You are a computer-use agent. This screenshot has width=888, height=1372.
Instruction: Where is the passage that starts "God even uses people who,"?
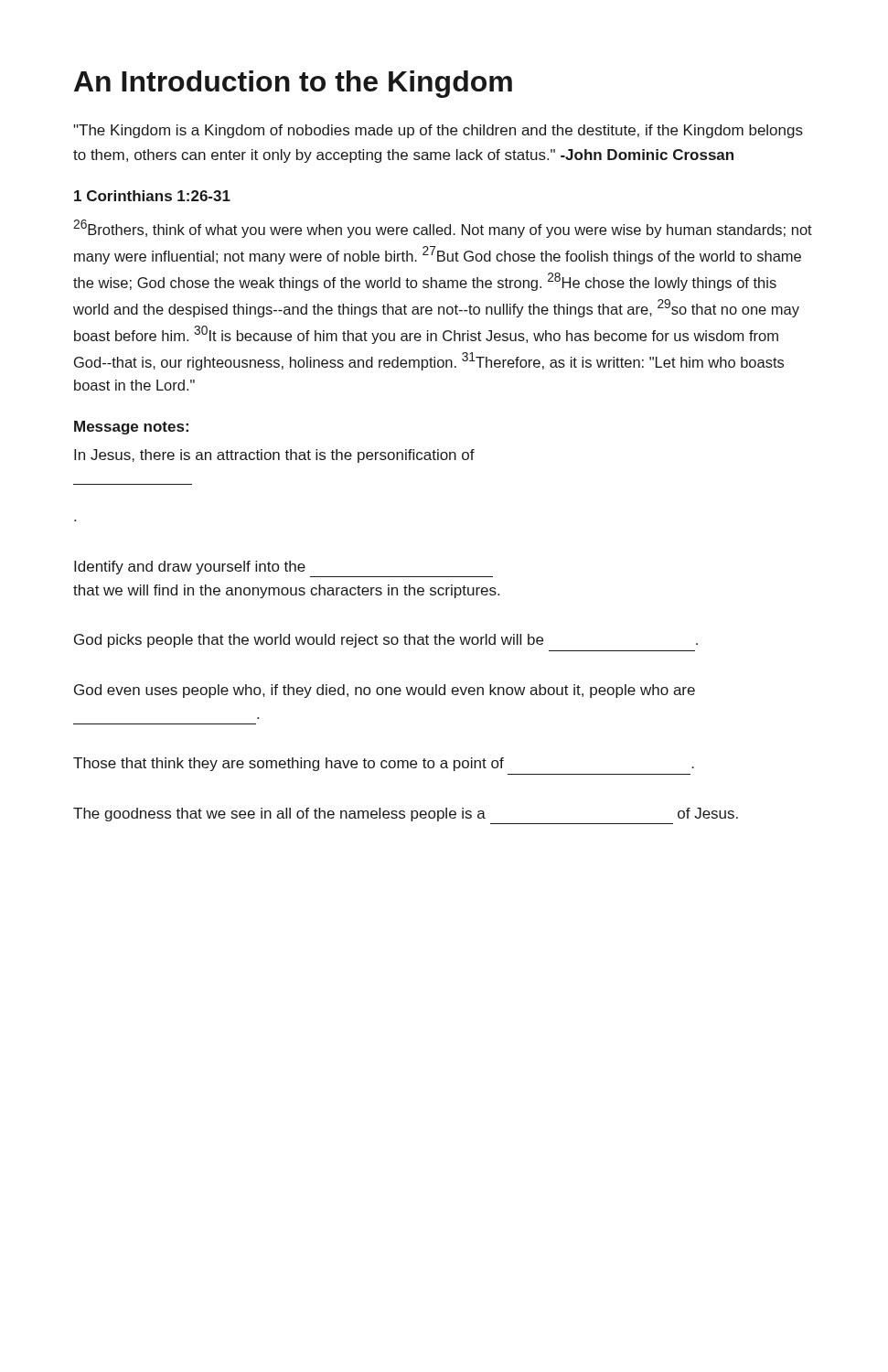click(384, 703)
